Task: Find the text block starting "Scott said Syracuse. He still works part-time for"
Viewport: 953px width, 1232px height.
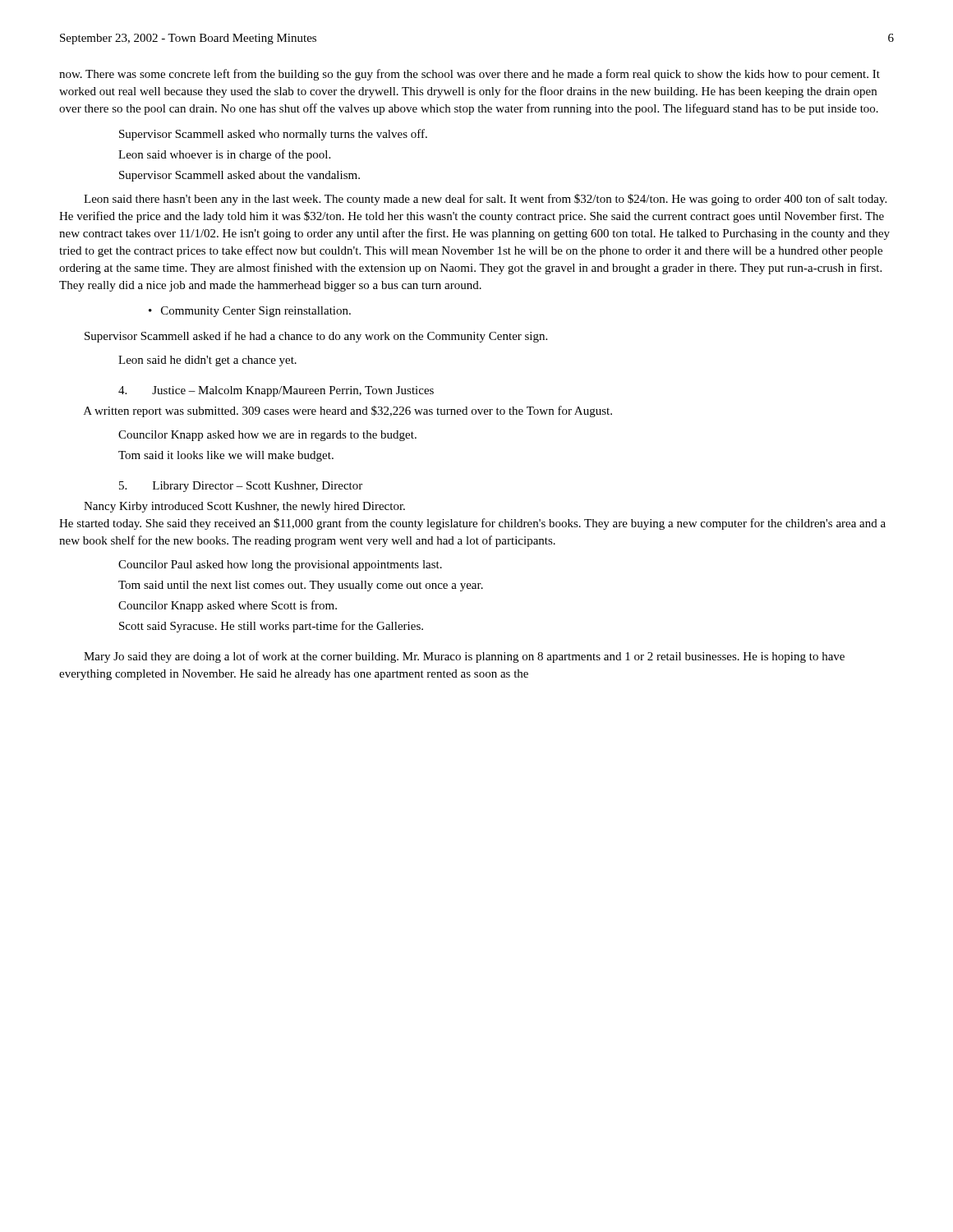Action: pyautogui.click(x=271, y=626)
